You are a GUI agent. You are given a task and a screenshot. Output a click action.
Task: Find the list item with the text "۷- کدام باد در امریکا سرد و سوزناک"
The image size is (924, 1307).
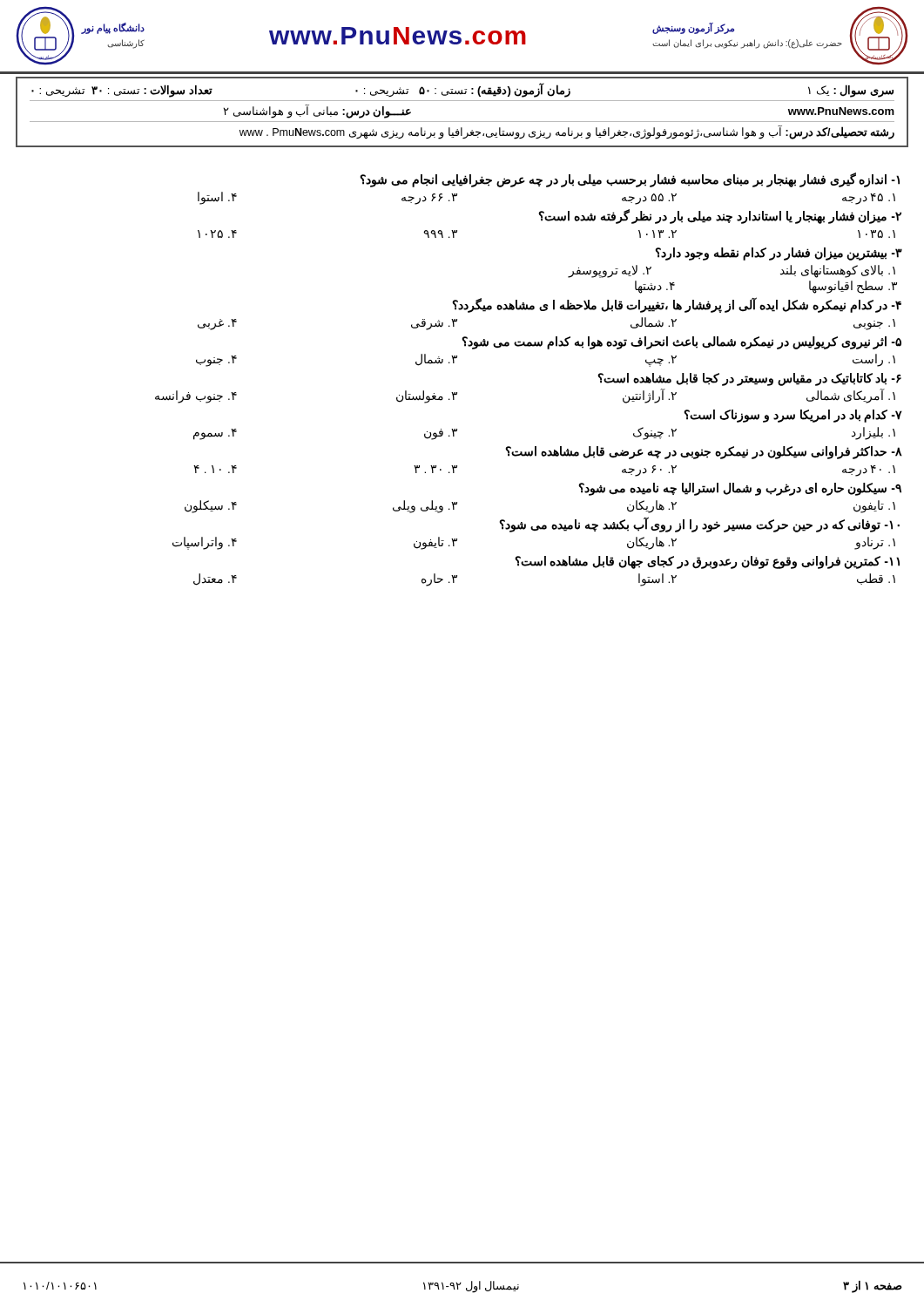click(462, 423)
